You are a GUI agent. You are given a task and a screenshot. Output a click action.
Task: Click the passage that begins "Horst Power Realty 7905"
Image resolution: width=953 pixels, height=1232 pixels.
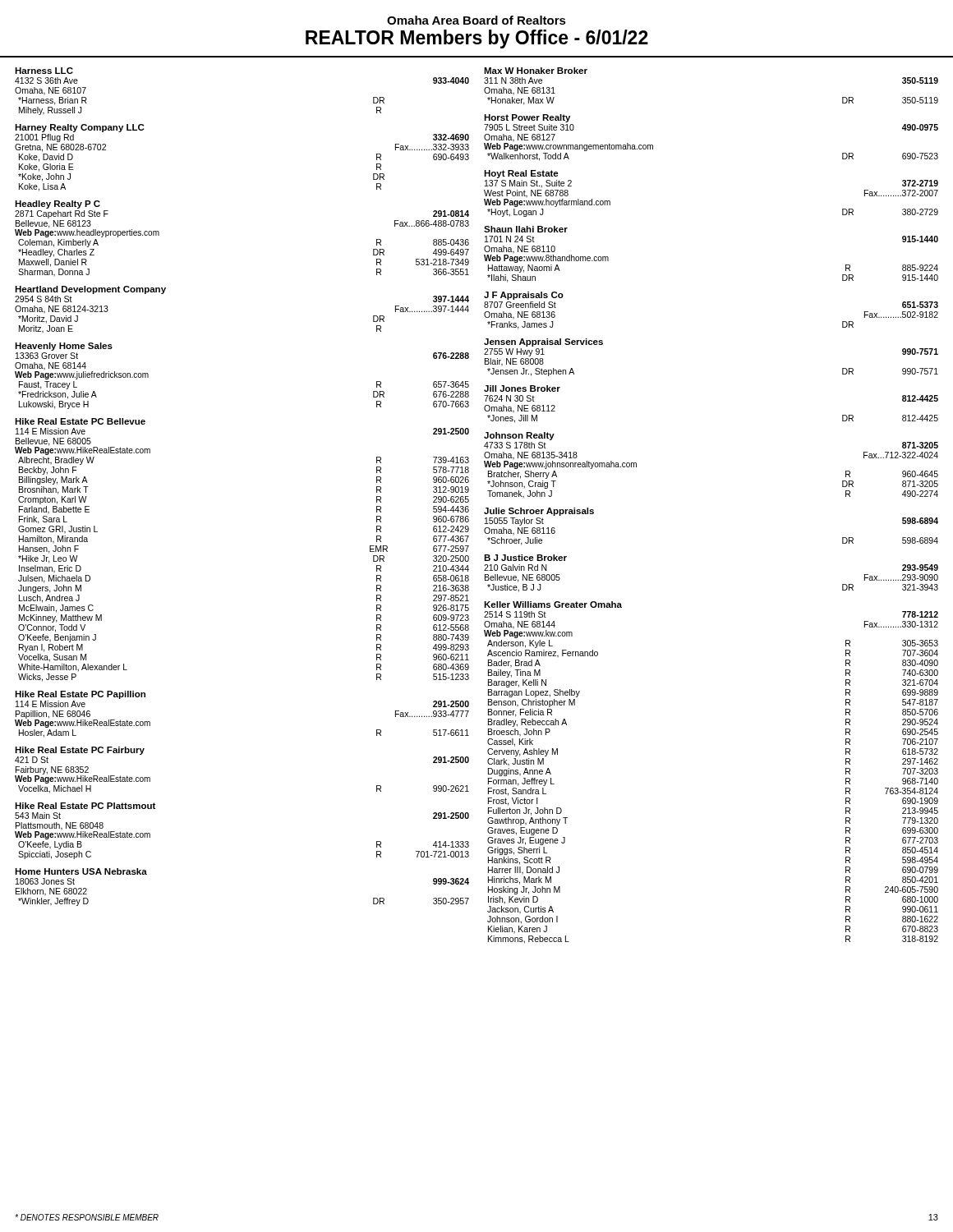(527, 118)
